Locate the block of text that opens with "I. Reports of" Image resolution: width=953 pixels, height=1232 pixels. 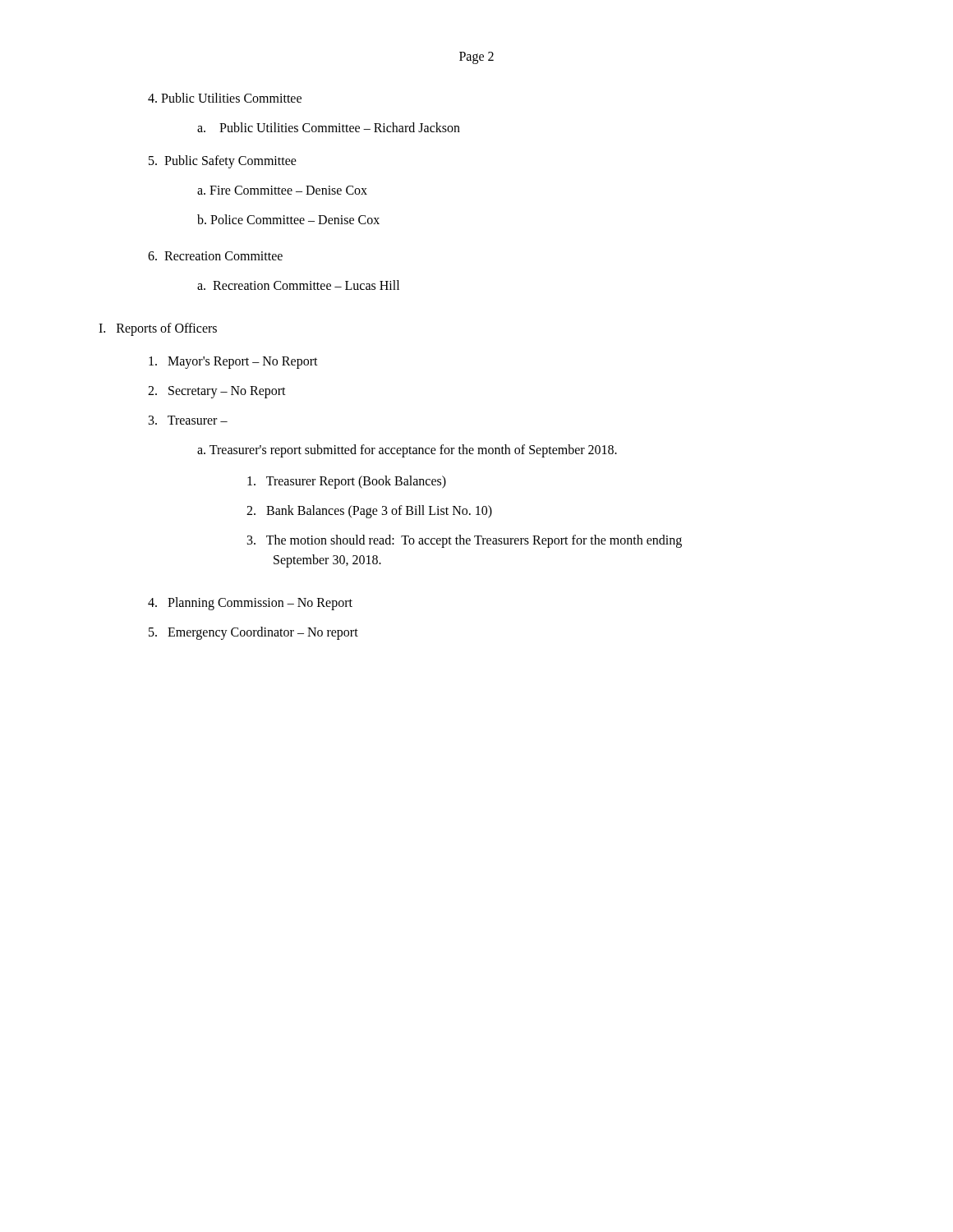pos(158,328)
